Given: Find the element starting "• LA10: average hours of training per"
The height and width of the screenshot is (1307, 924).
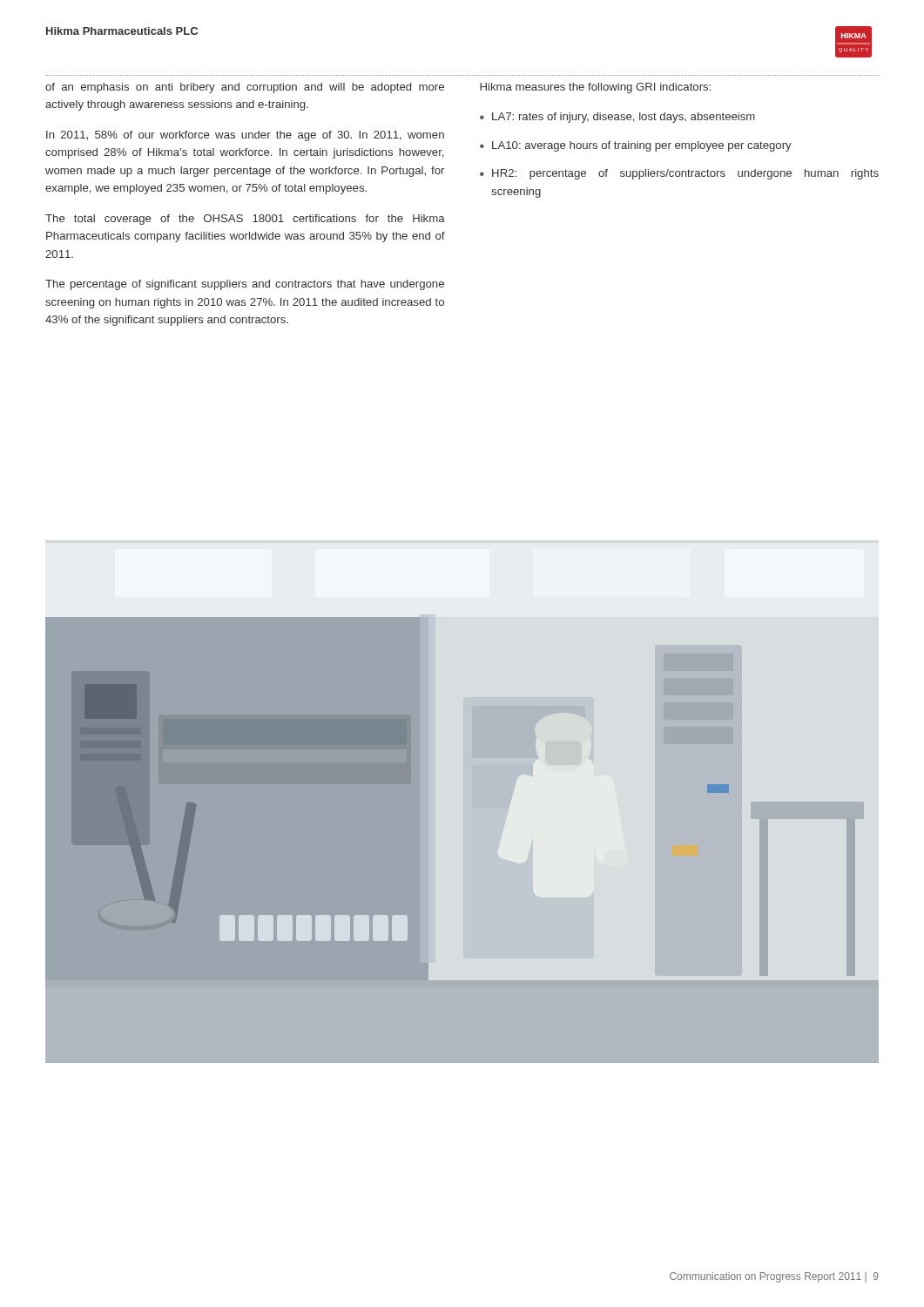Looking at the screenshot, I should (x=679, y=146).
